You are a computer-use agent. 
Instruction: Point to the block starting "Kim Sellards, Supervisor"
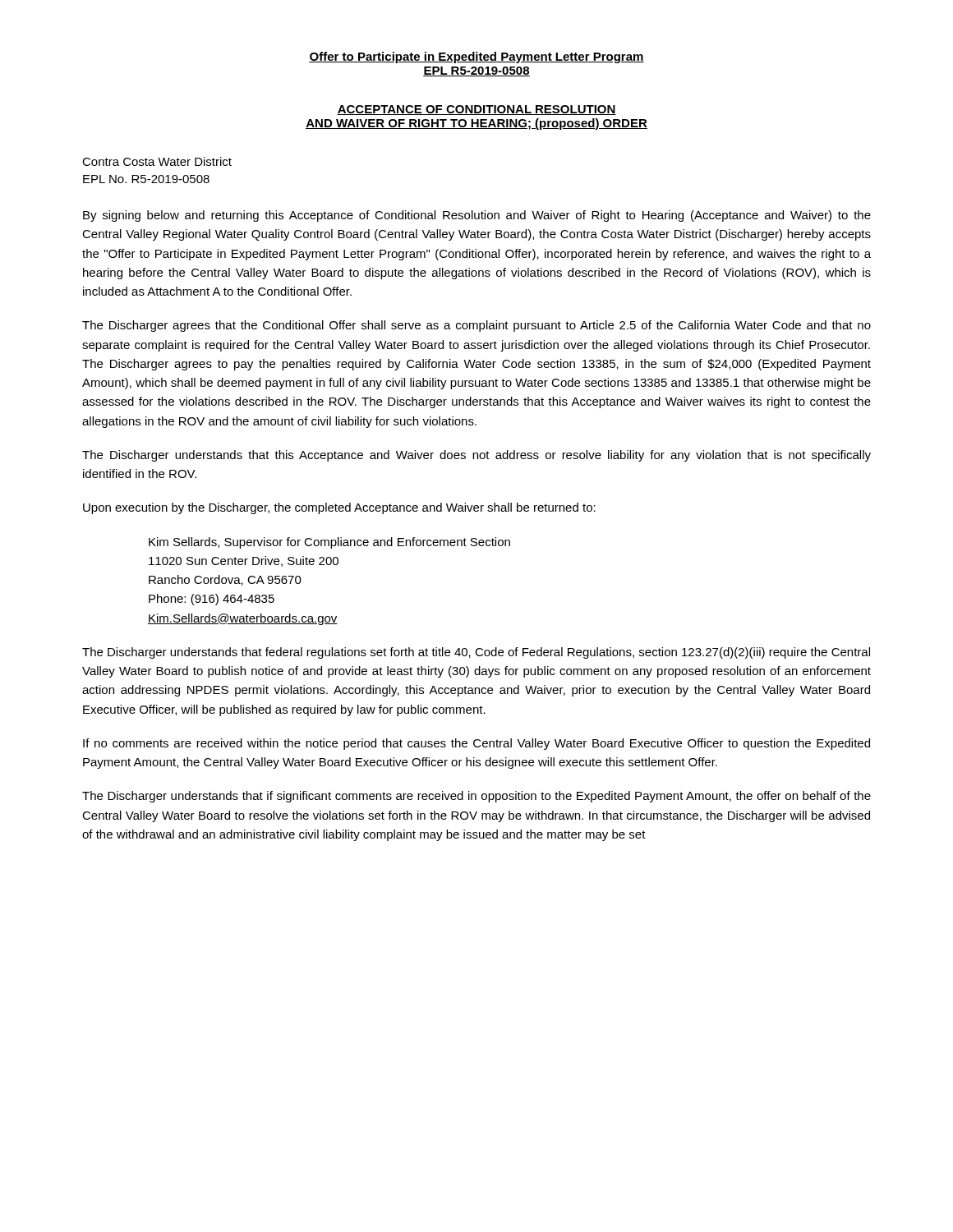click(329, 543)
